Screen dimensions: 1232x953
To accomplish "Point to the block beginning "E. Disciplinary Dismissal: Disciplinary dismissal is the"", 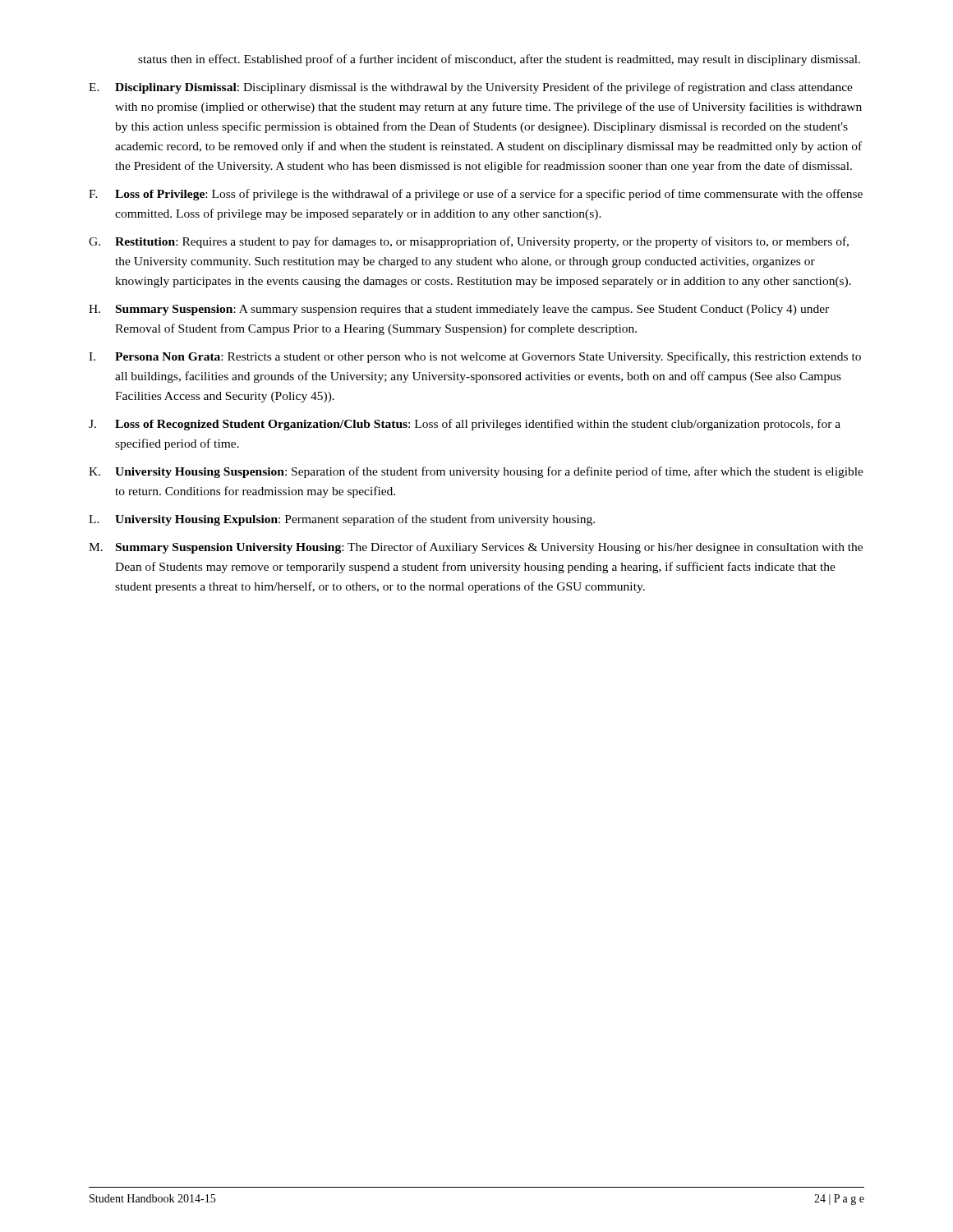I will [476, 127].
